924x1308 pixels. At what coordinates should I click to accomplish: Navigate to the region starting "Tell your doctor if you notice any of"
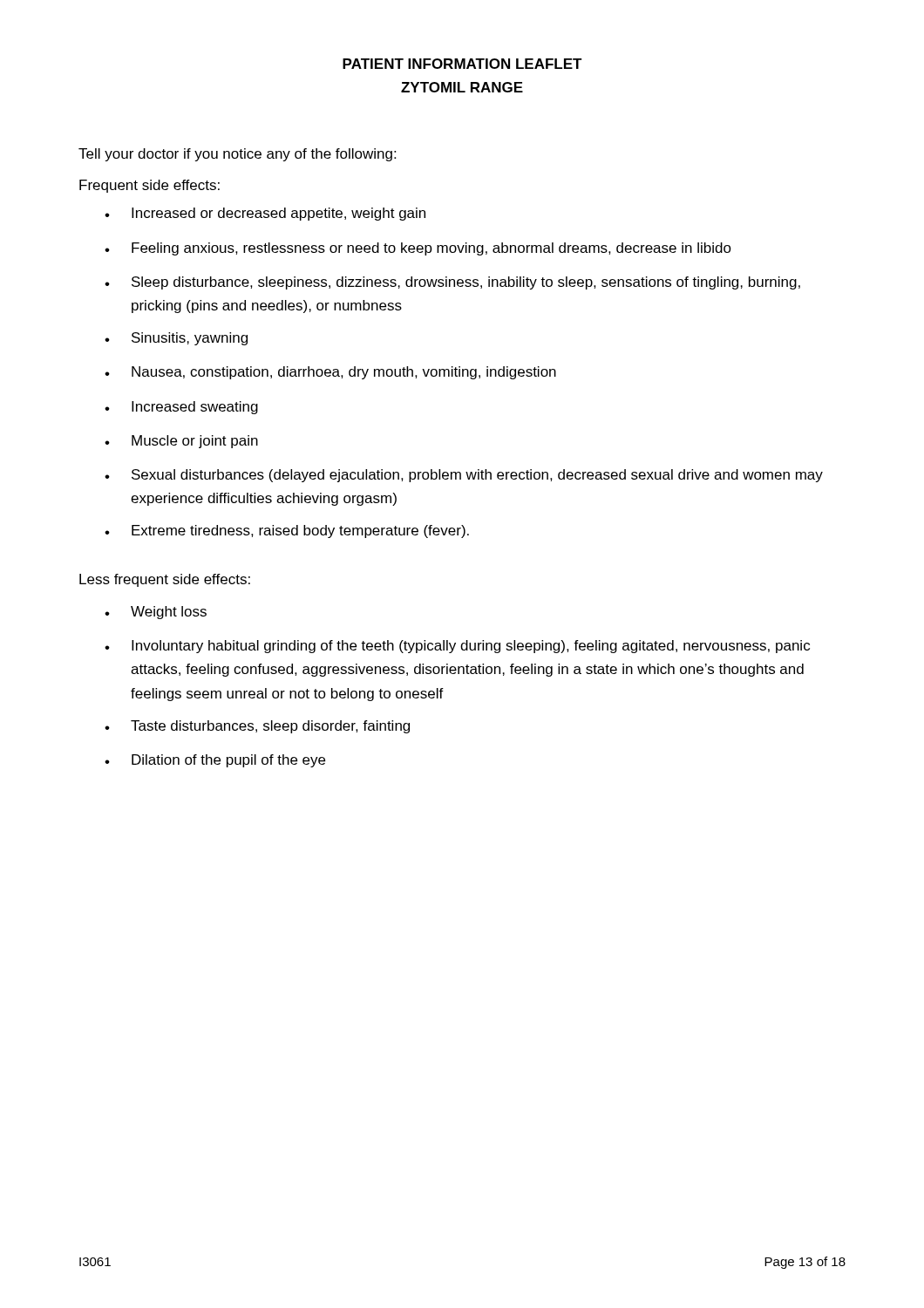(x=238, y=154)
